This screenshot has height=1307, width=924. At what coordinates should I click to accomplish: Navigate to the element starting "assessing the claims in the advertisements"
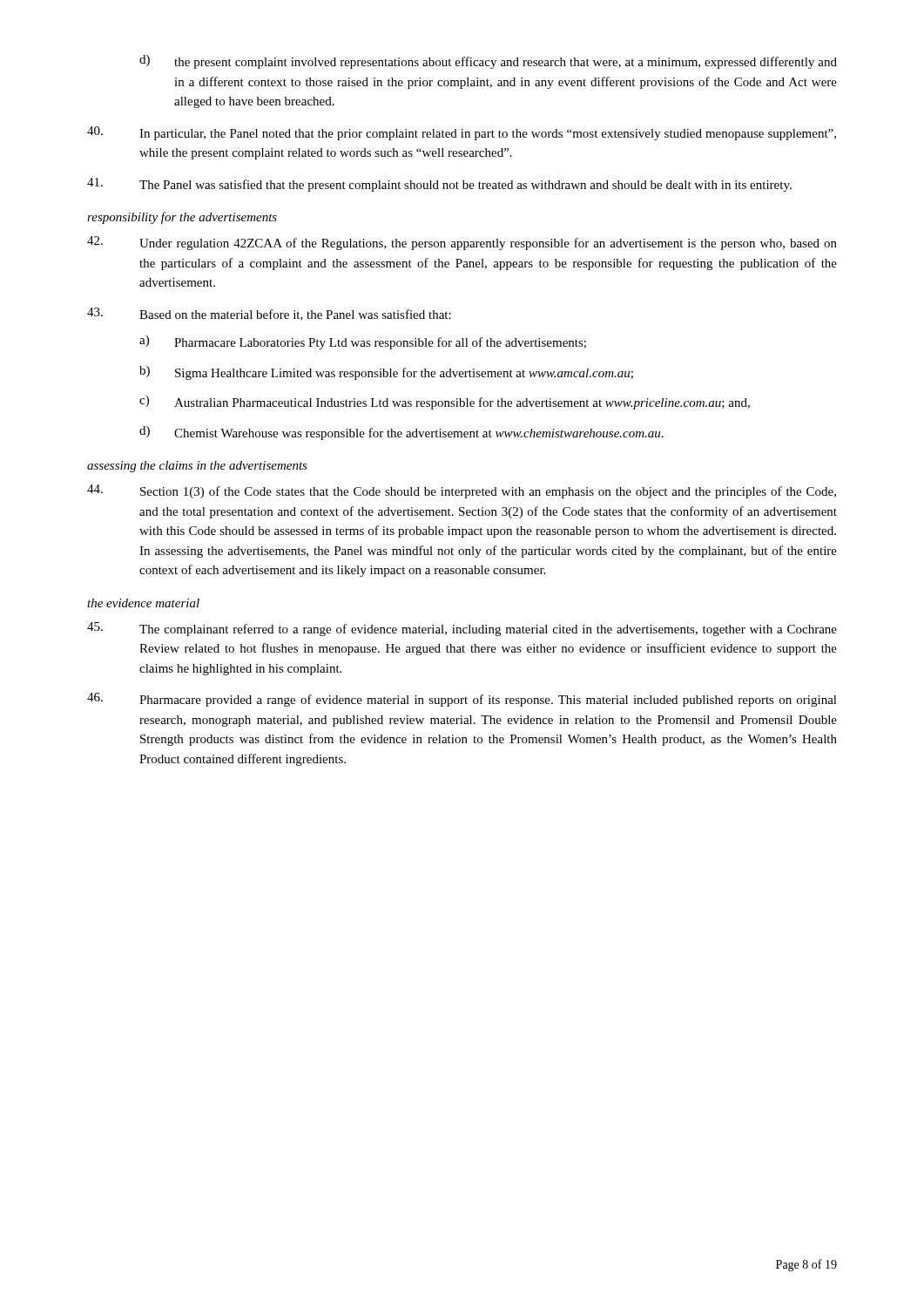click(x=197, y=467)
